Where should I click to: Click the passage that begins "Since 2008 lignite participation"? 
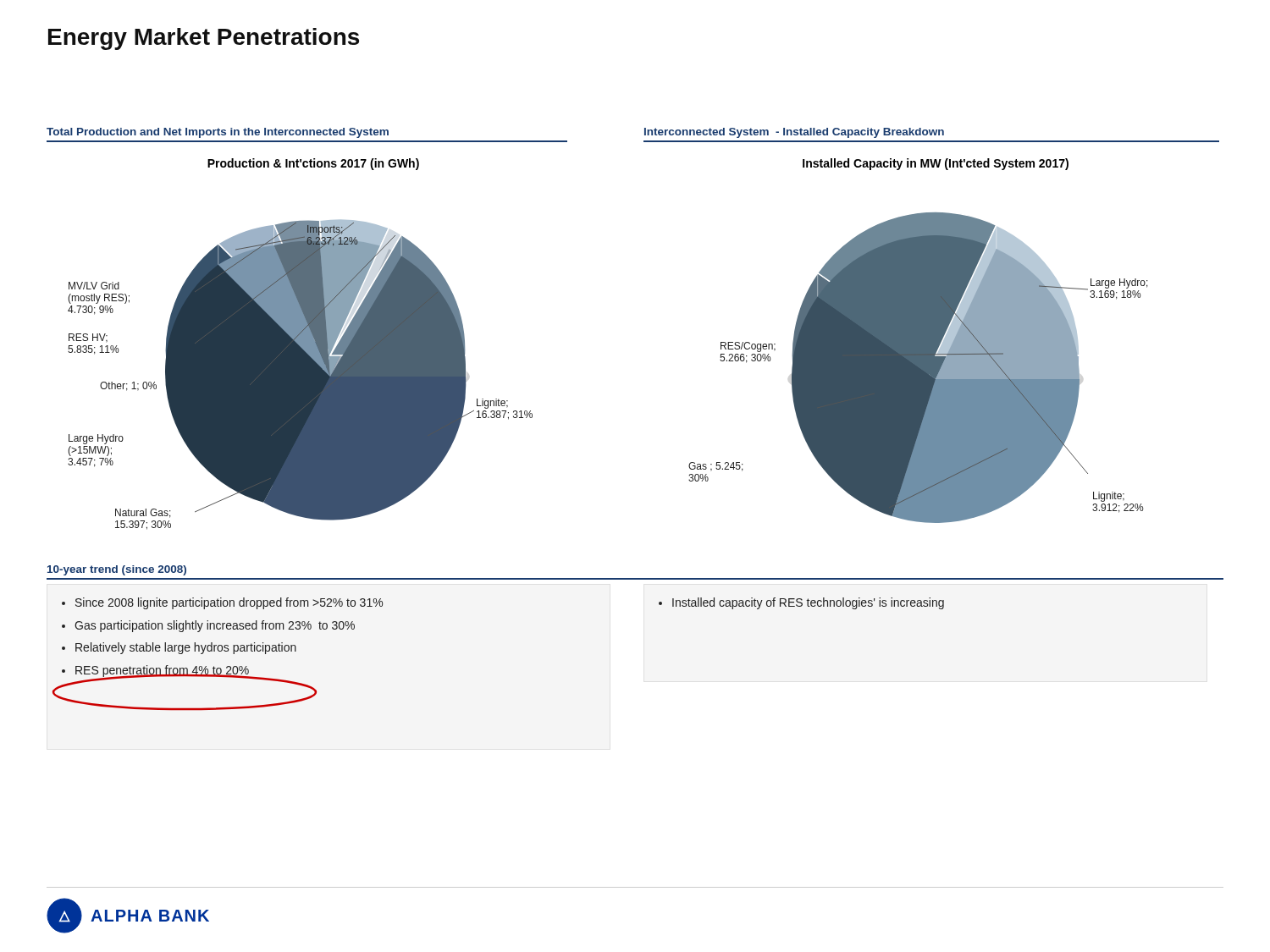click(229, 603)
